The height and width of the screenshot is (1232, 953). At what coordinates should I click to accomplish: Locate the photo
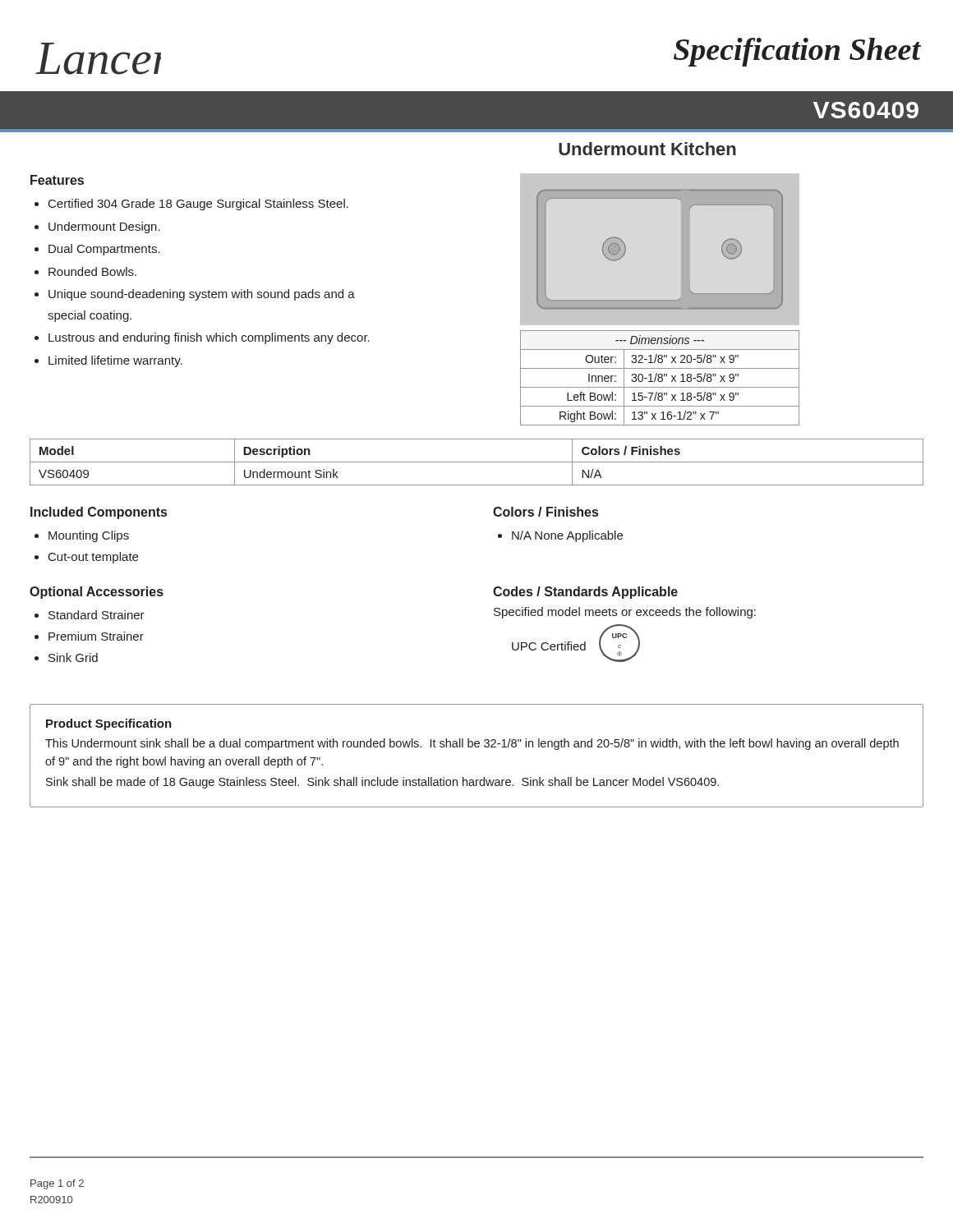click(x=660, y=249)
